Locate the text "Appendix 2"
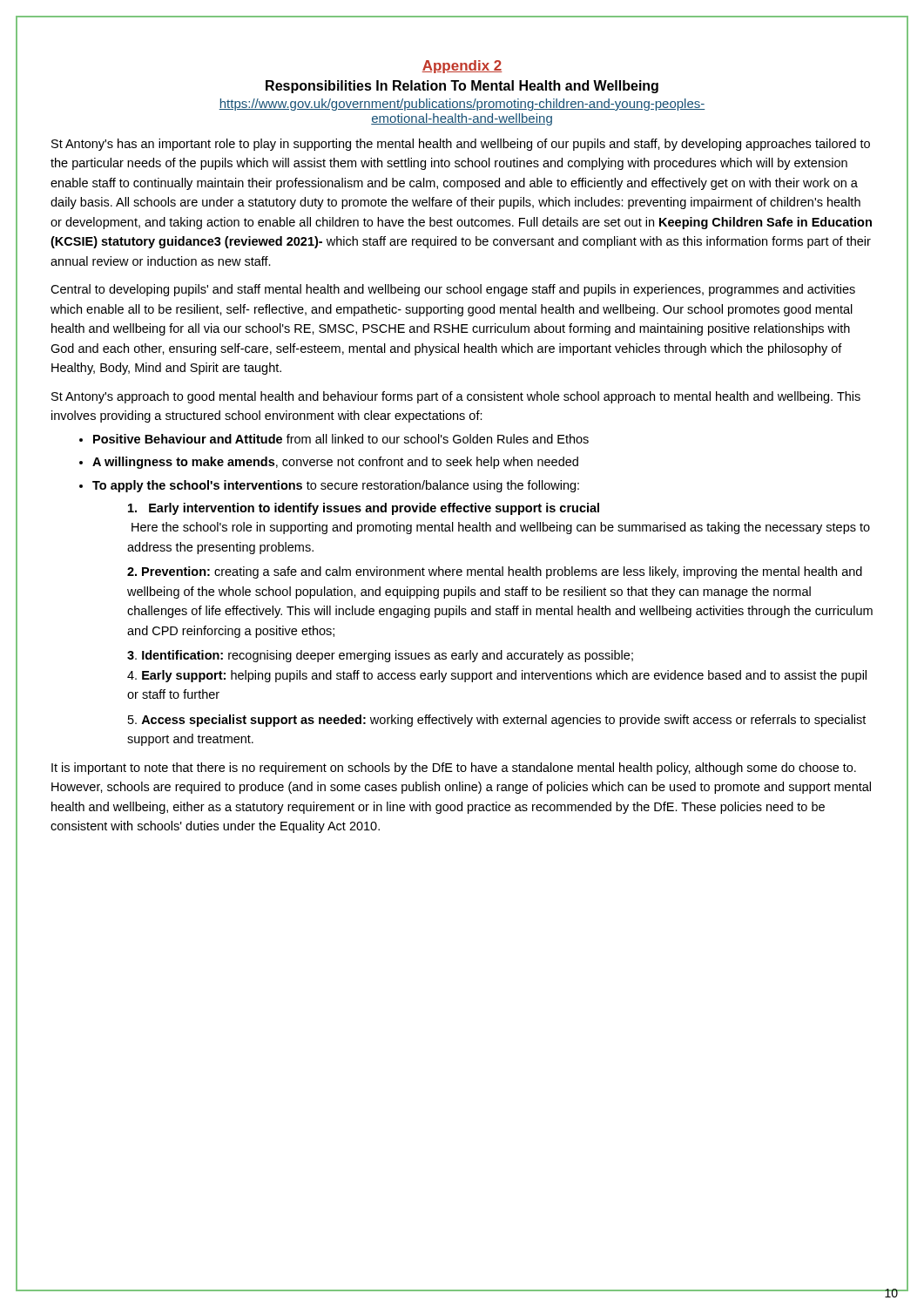Image resolution: width=924 pixels, height=1307 pixels. [x=462, y=66]
